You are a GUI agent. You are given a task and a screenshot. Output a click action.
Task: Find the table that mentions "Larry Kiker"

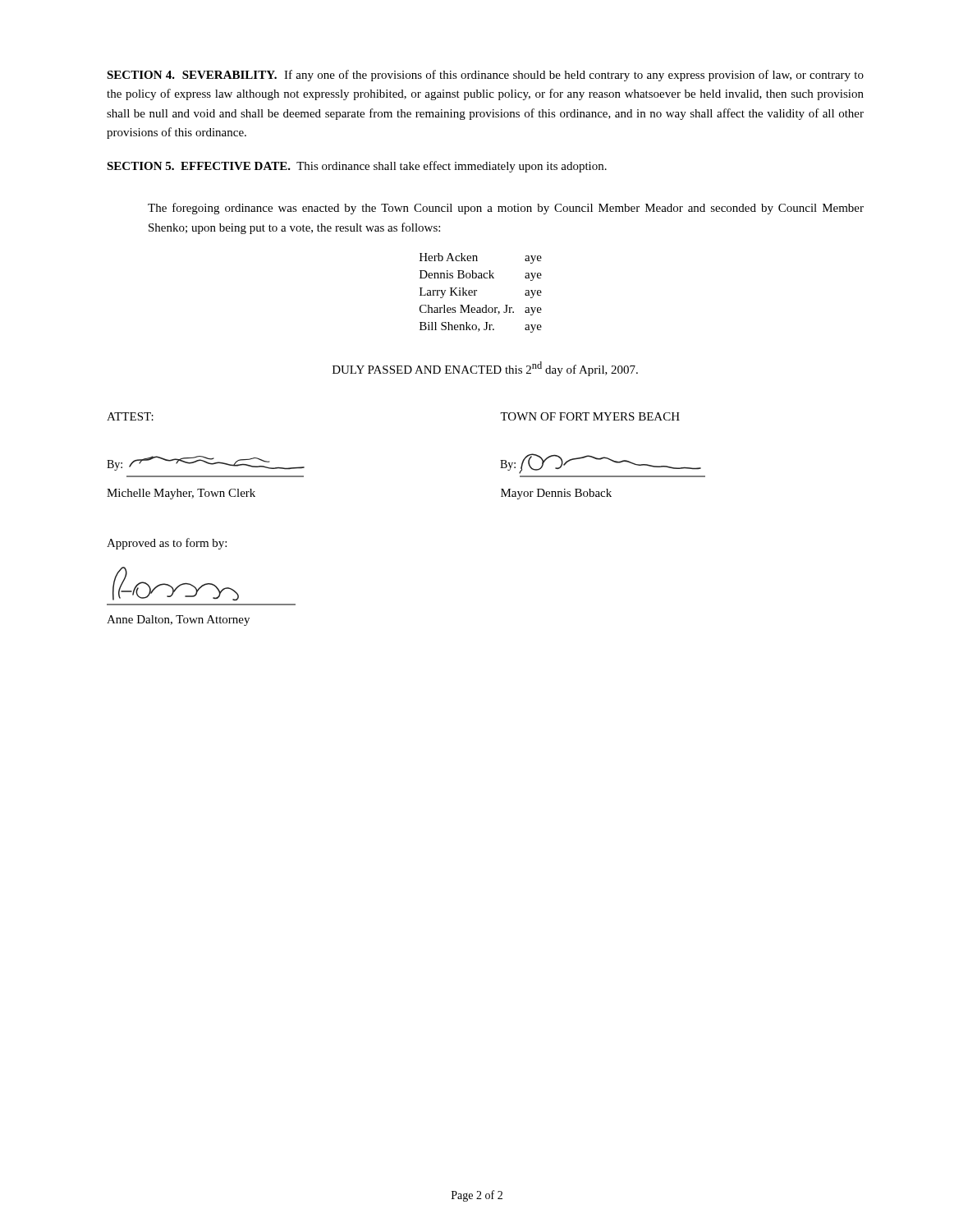485,292
